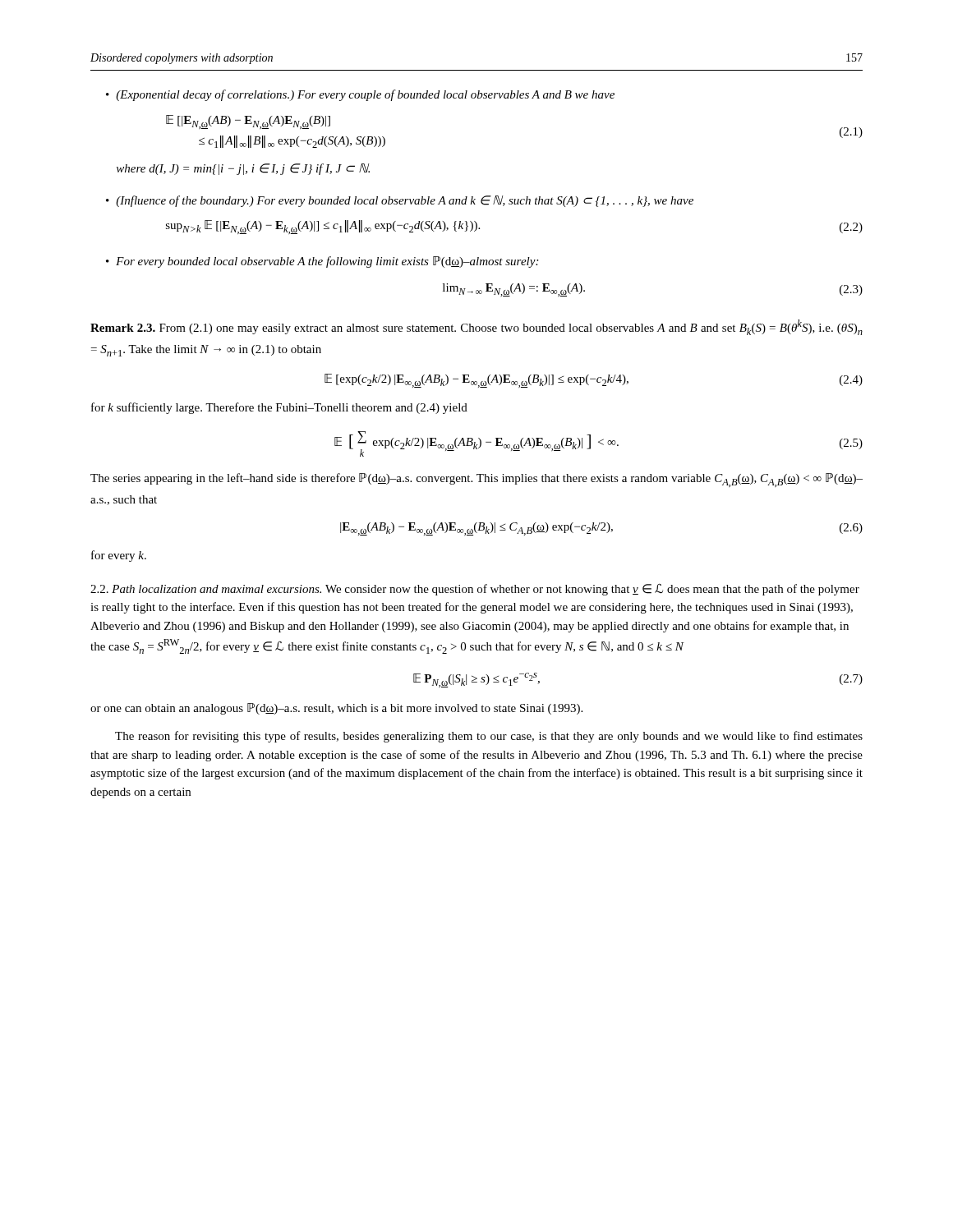Viewport: 953px width, 1232px height.
Task: Point to the formula beginning "𝔼 [ ∑ k"
Action: click(x=598, y=443)
